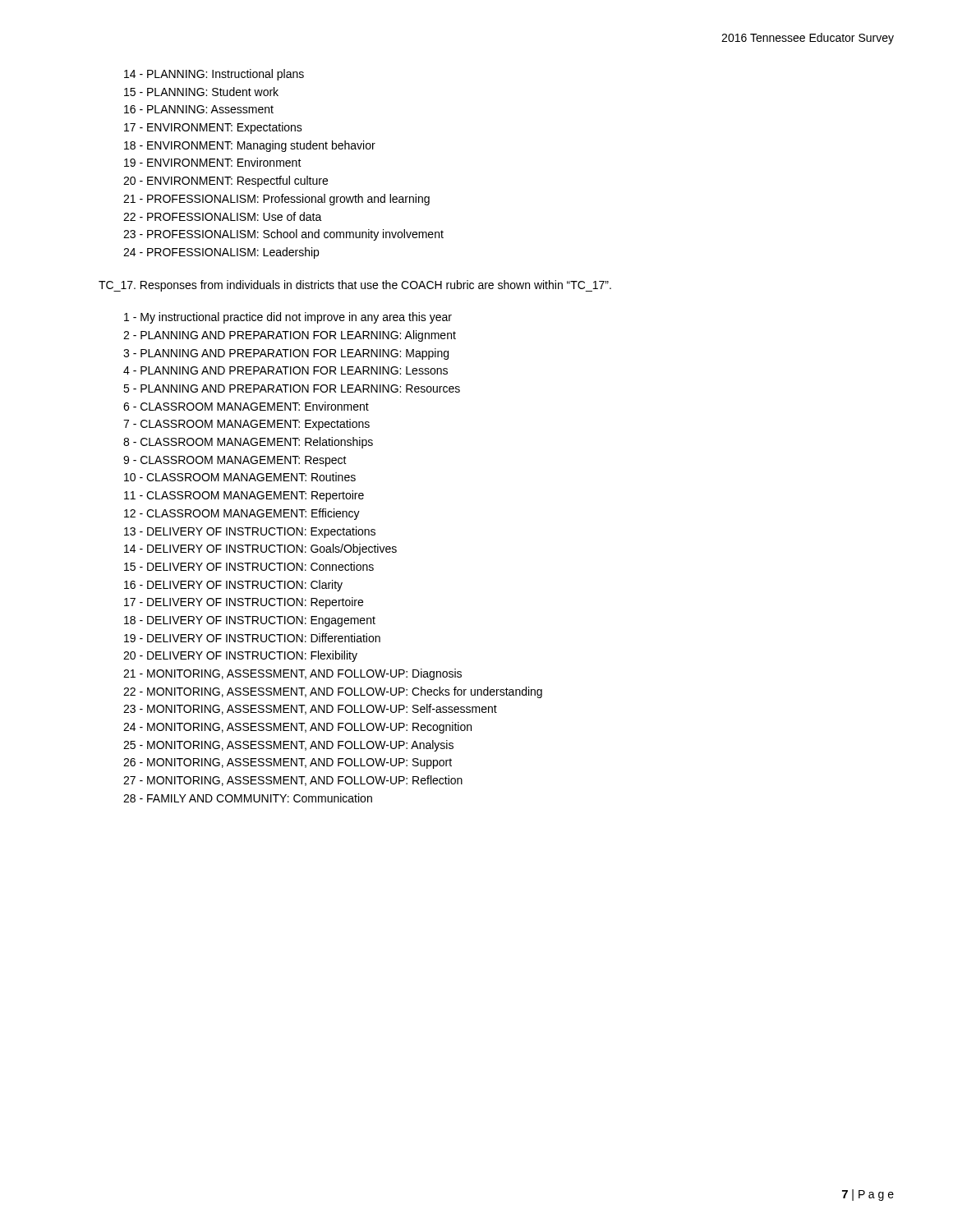Click where it says "20 - ENVIRONMENT: Respectful culture"
The height and width of the screenshot is (1232, 953).
point(226,181)
